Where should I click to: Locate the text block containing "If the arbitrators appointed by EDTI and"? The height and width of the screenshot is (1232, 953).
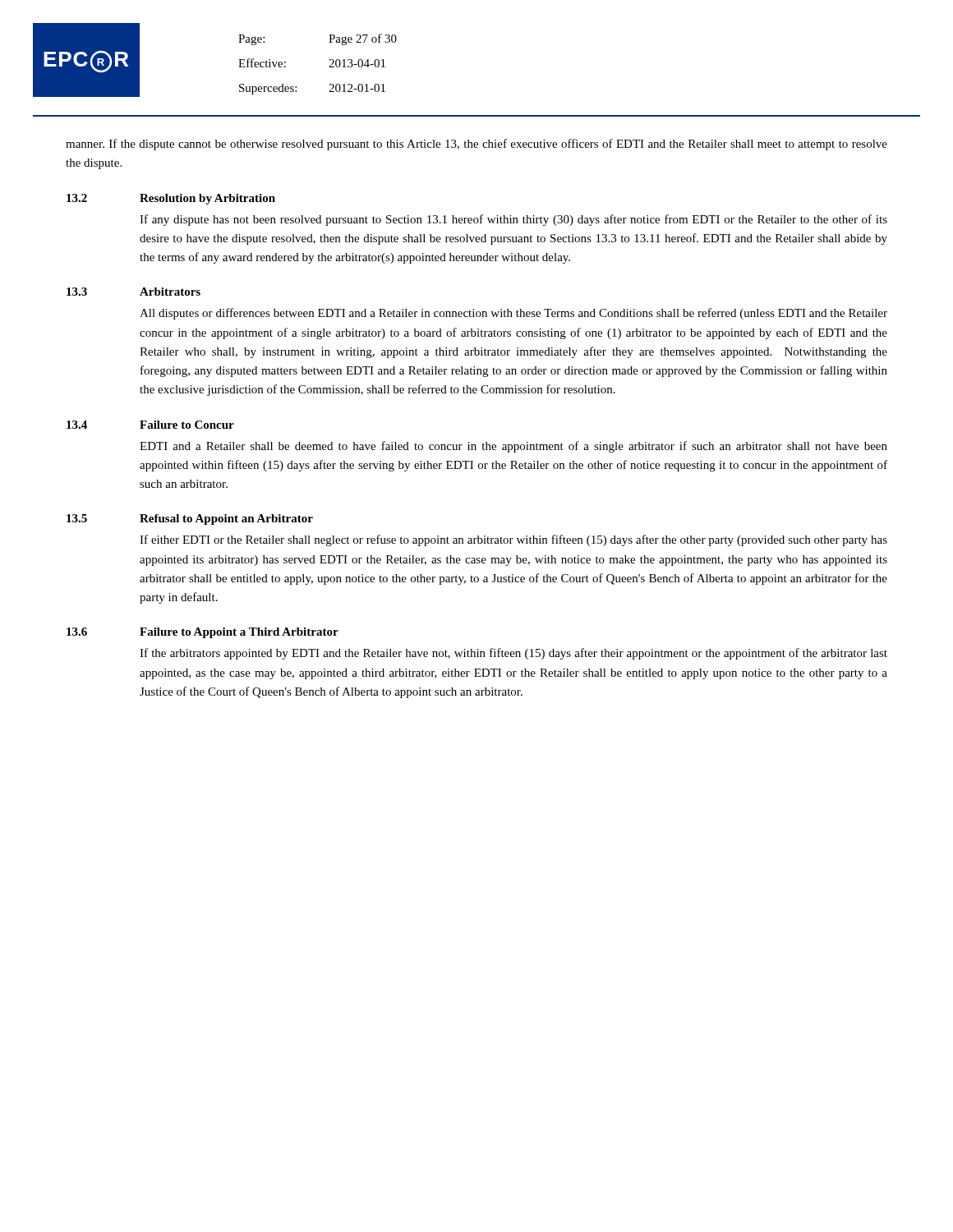pyautogui.click(x=513, y=672)
